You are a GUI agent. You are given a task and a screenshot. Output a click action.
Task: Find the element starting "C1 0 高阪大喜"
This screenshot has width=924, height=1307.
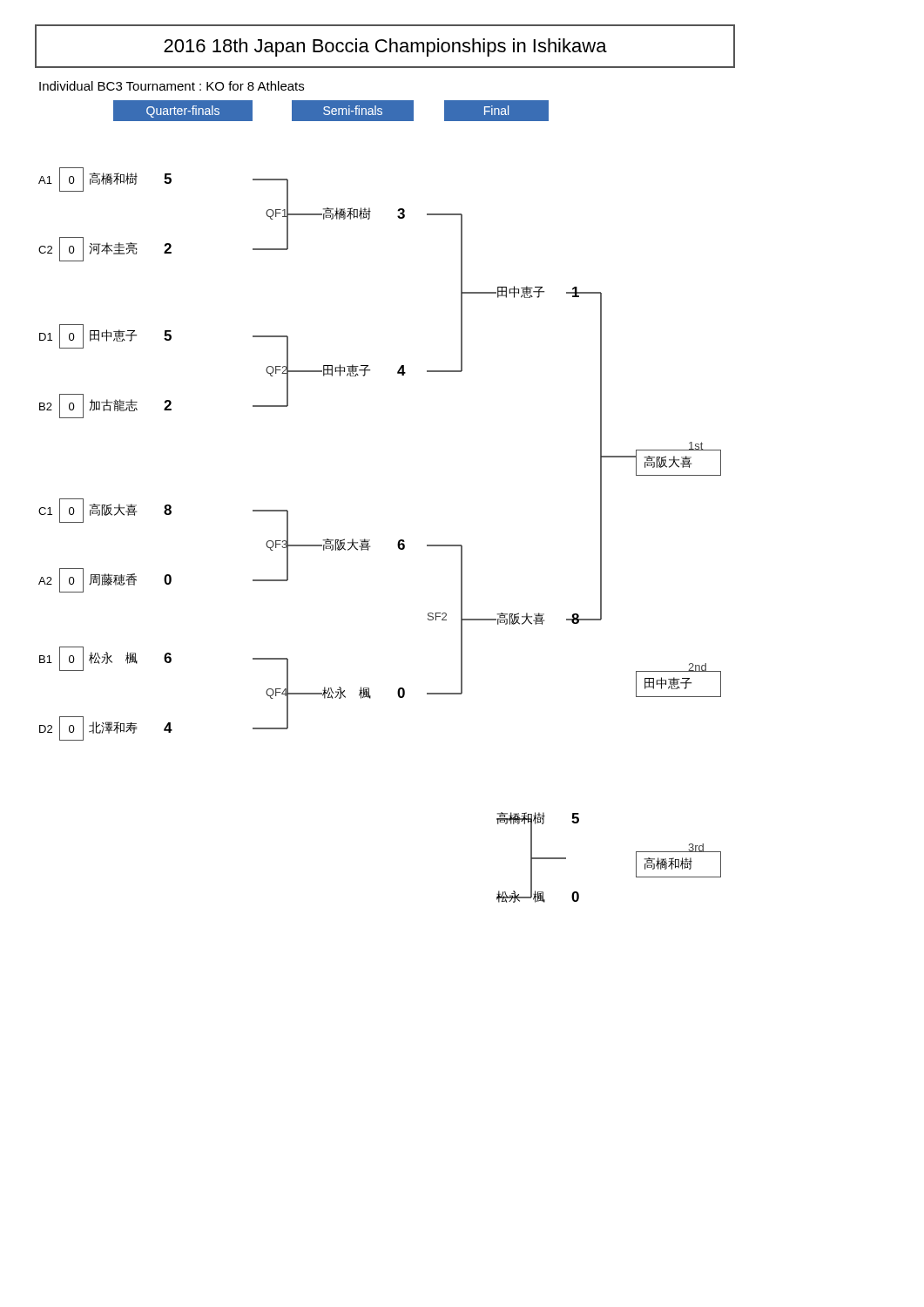pyautogui.click(x=105, y=511)
